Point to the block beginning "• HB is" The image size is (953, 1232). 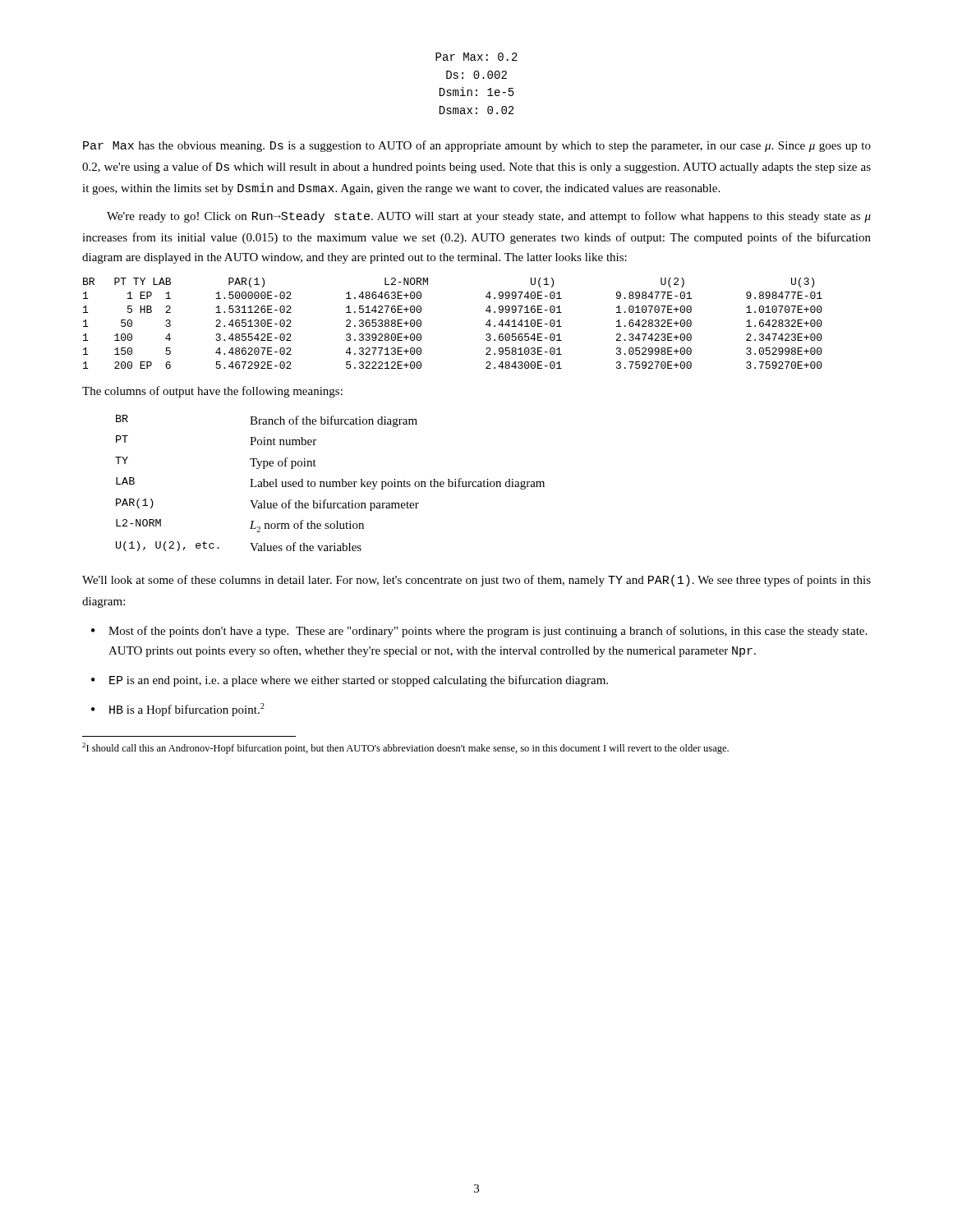178,710
